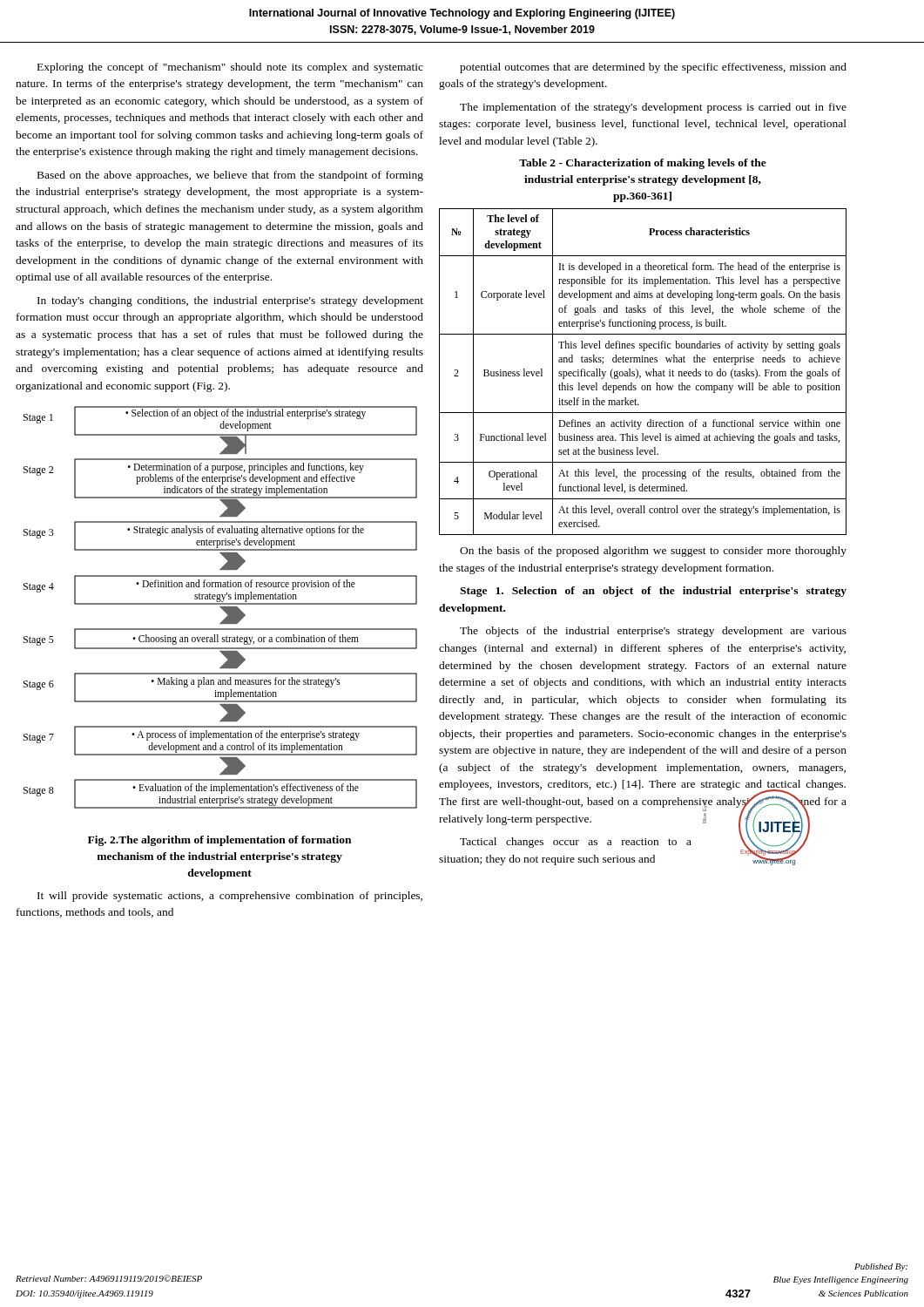Point to the passage starting "Table 2 - Characterization of making"
924x1307 pixels.
(643, 179)
